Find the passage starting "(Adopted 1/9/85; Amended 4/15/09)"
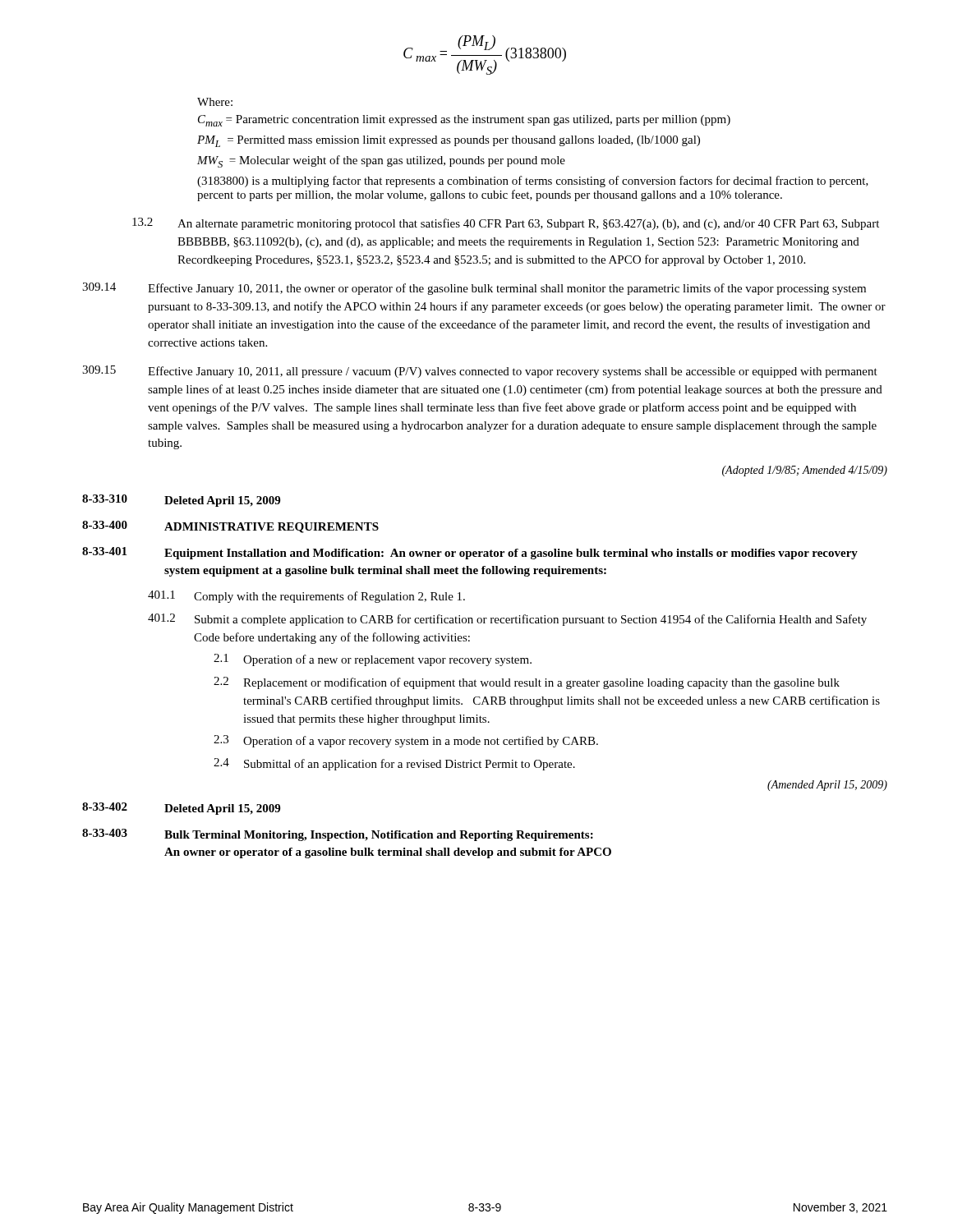Viewport: 953px width, 1232px height. pyautogui.click(x=804, y=470)
